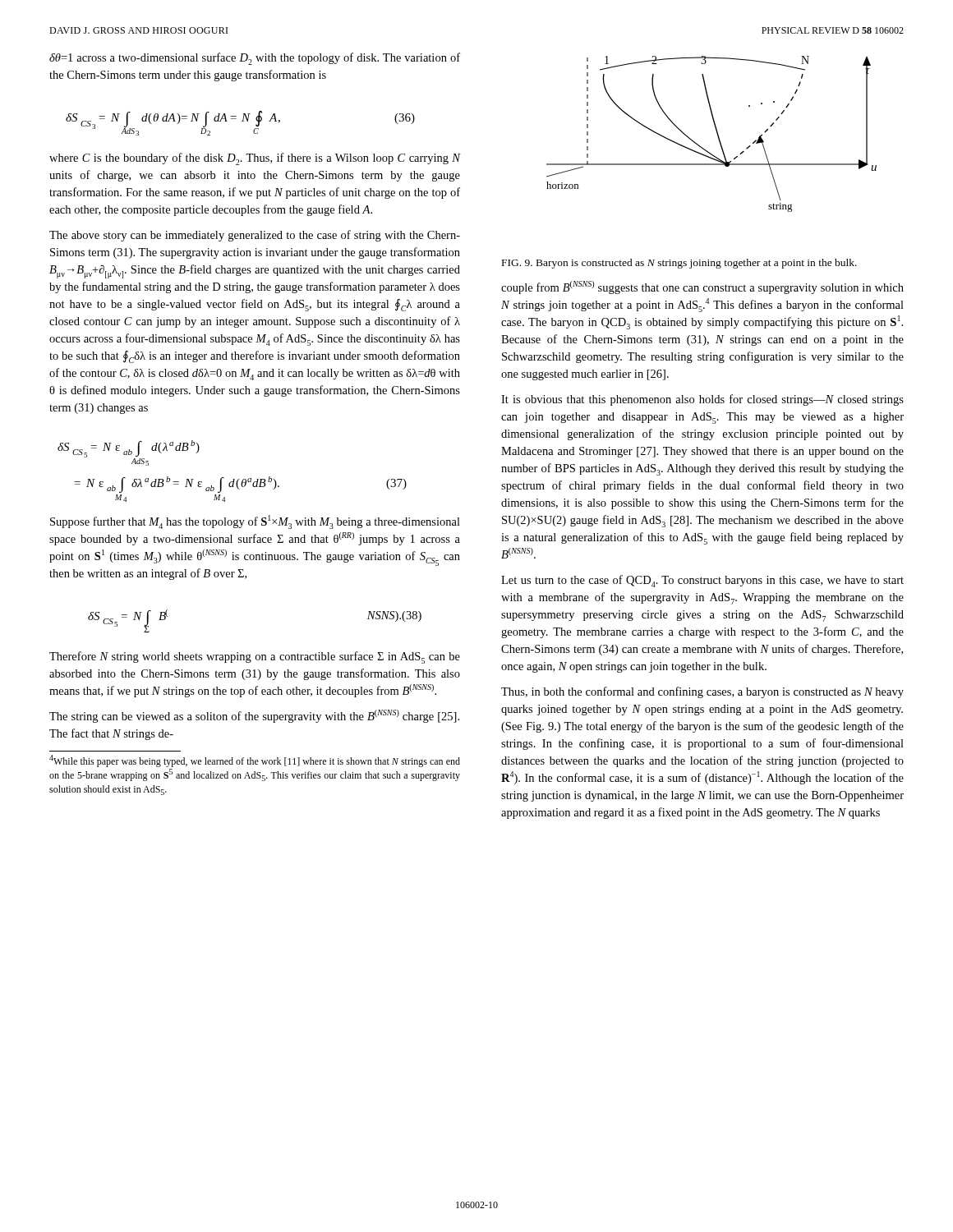Point to the region starting "Thus, in both the conformal and confining cases,"
This screenshot has width=953, height=1232.
tap(702, 753)
